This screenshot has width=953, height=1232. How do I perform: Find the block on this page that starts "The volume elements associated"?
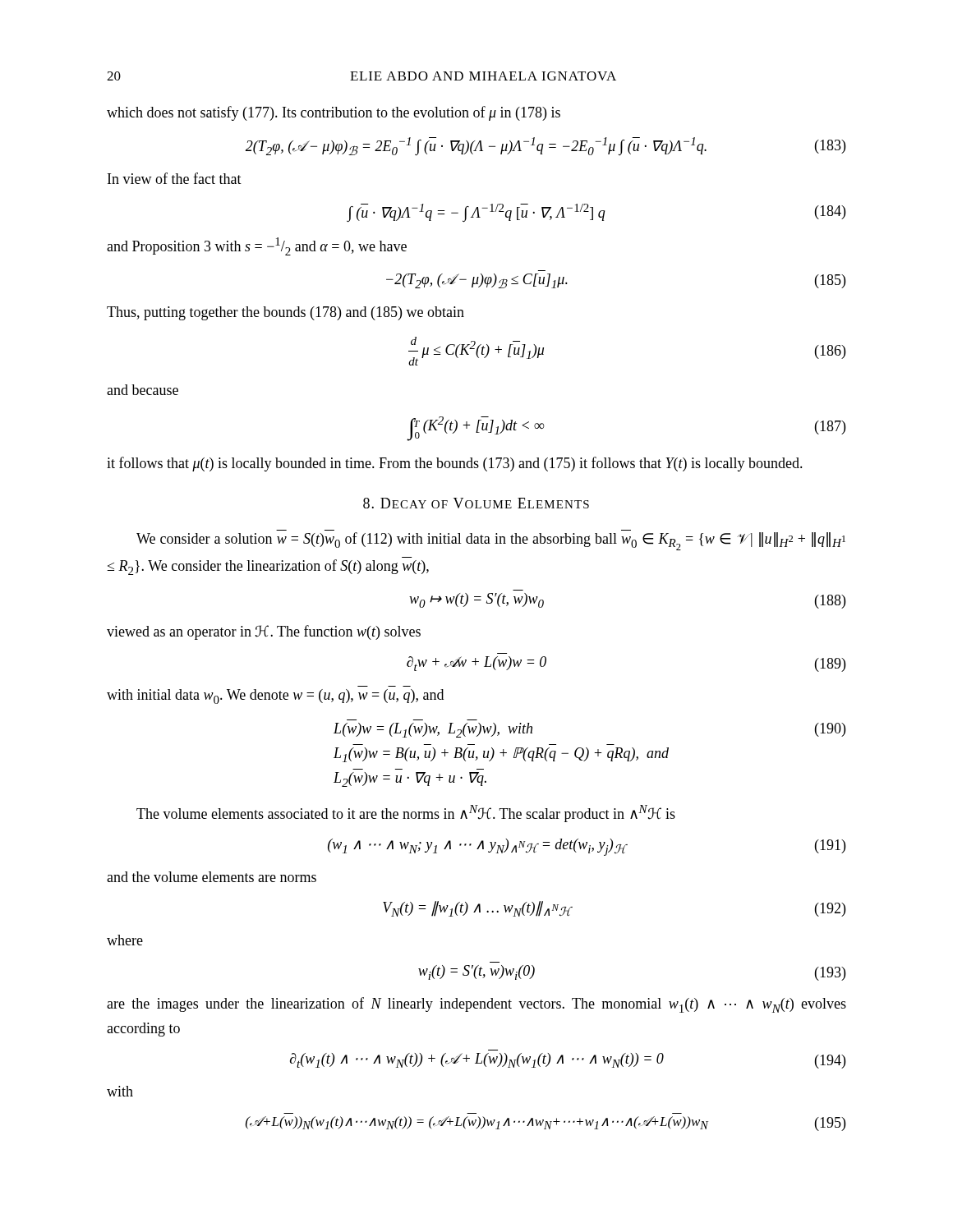click(x=406, y=812)
